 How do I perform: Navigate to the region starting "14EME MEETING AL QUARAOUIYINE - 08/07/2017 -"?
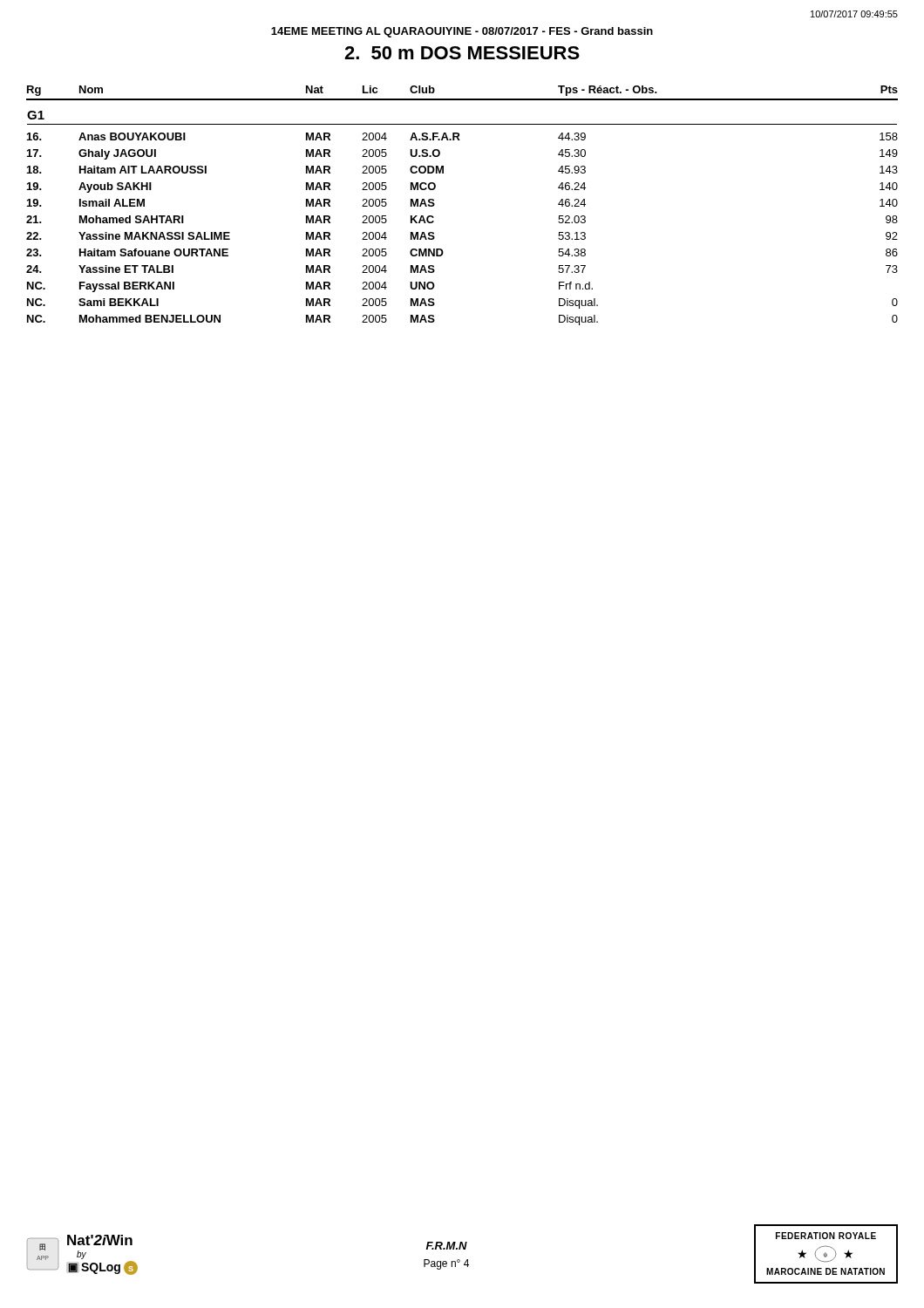click(x=462, y=31)
